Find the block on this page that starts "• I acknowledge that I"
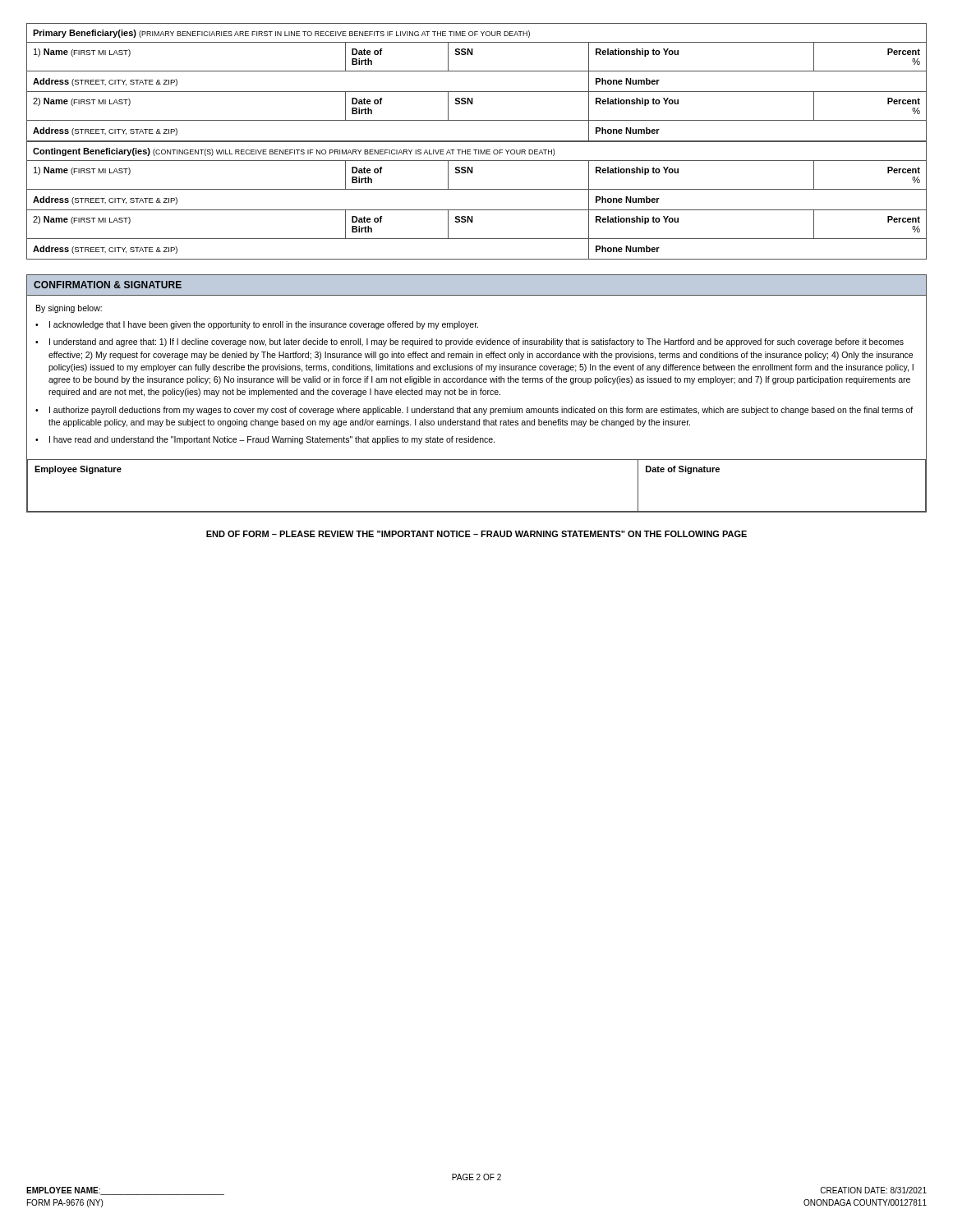The height and width of the screenshot is (1232, 953). click(x=476, y=325)
